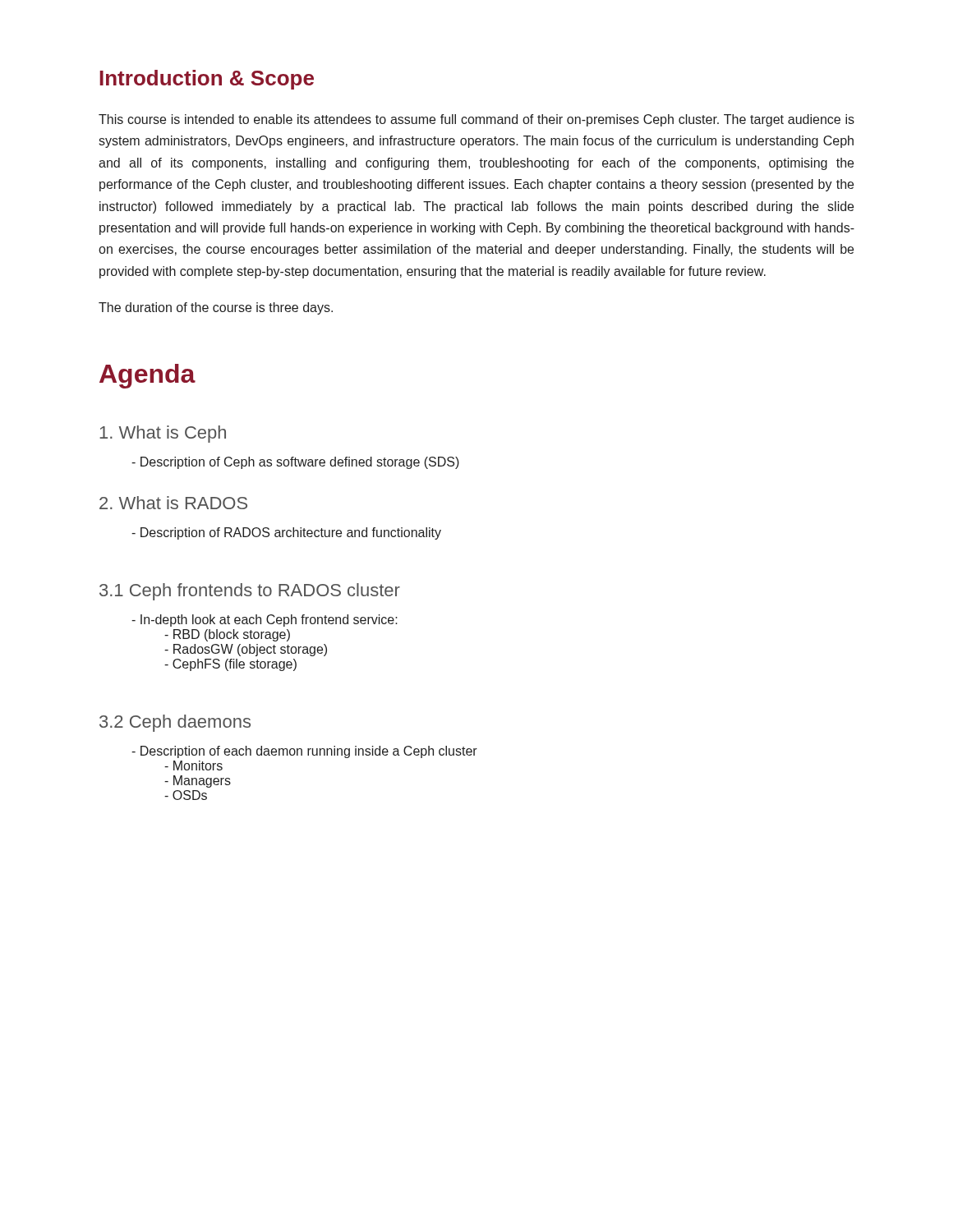The image size is (953, 1232).
Task: Select the passage starting "- Description of each daemon running inside a"
Action: point(304,751)
